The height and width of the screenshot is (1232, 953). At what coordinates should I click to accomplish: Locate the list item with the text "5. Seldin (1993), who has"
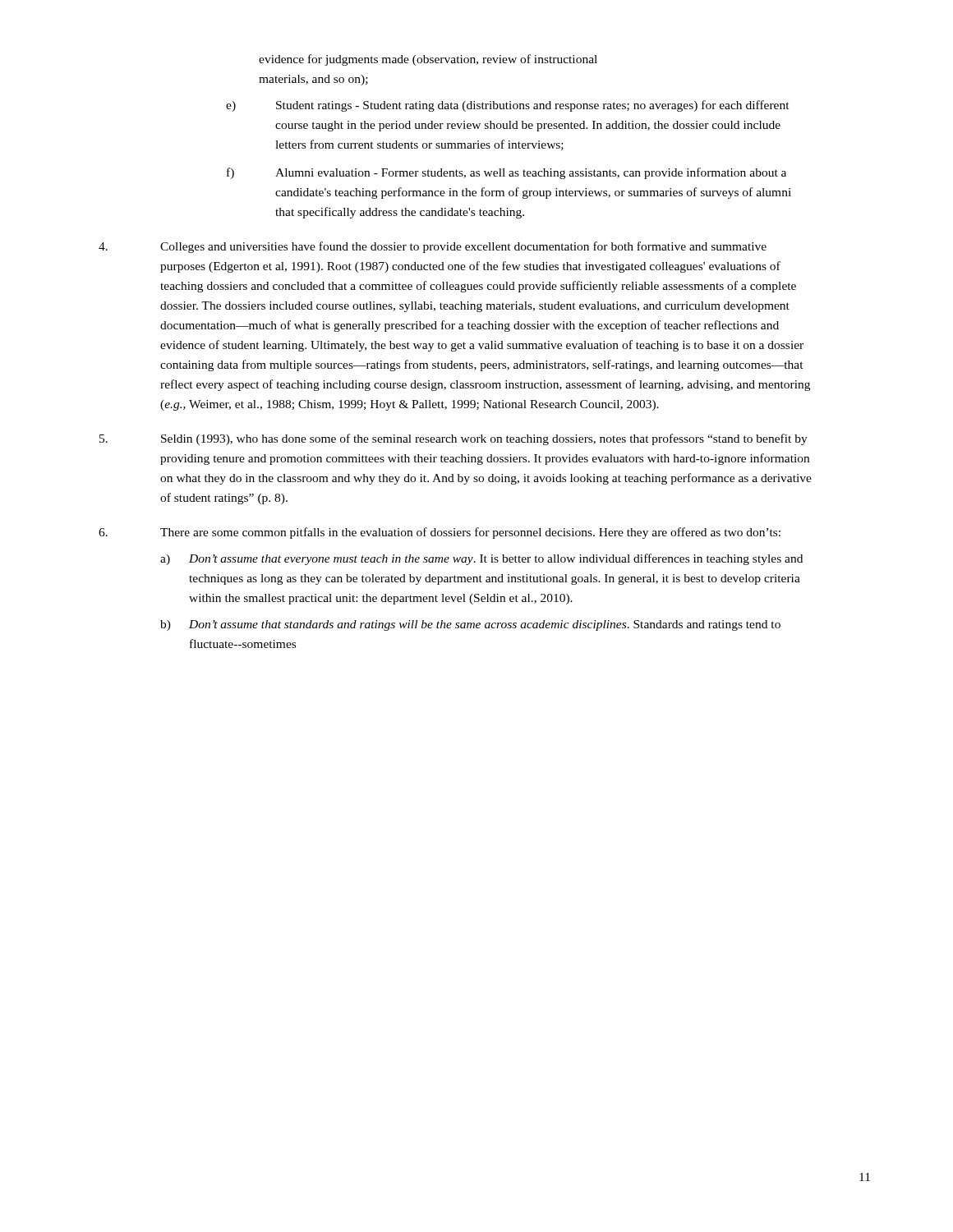tap(456, 468)
